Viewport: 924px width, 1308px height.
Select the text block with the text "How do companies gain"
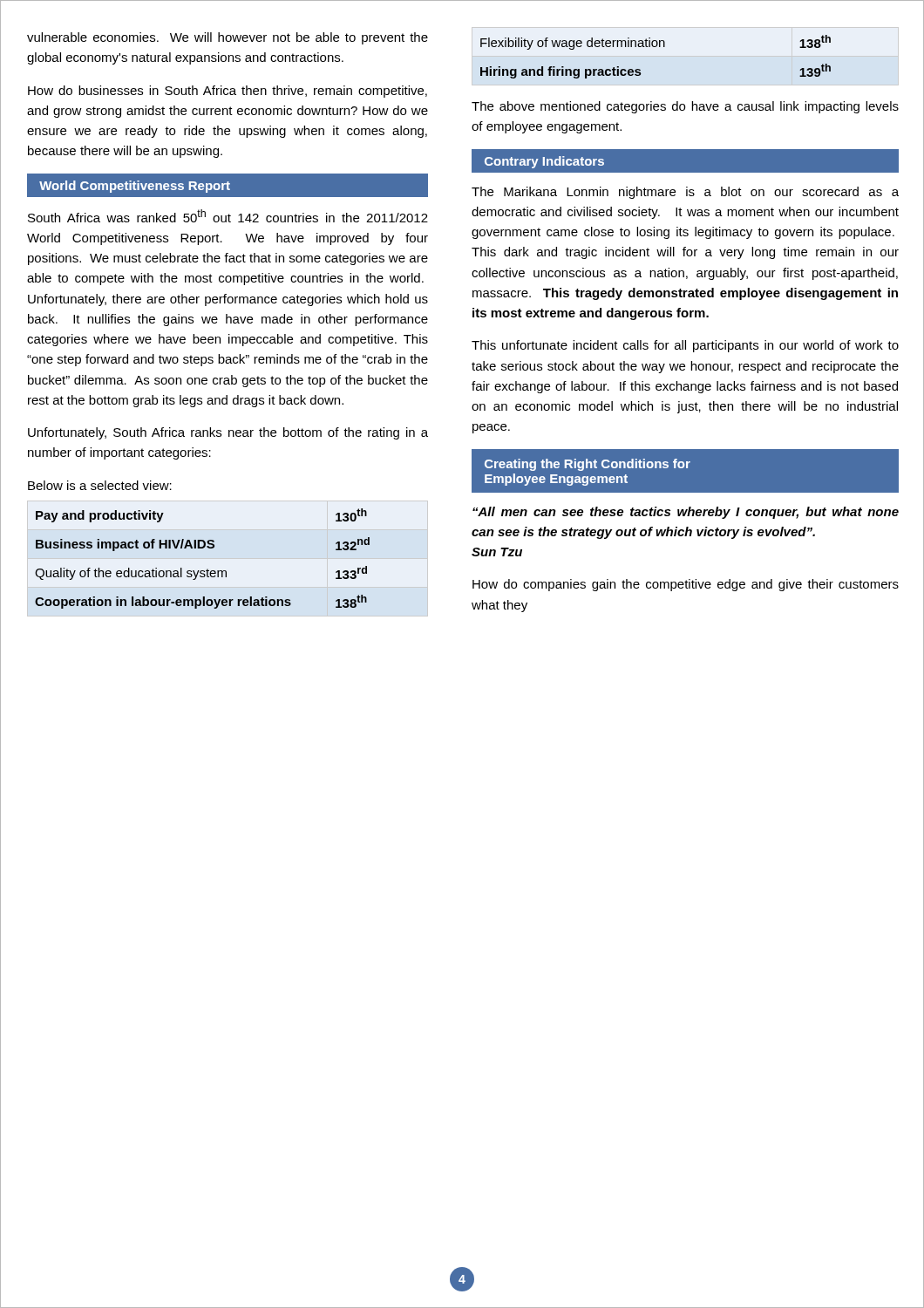pos(685,594)
